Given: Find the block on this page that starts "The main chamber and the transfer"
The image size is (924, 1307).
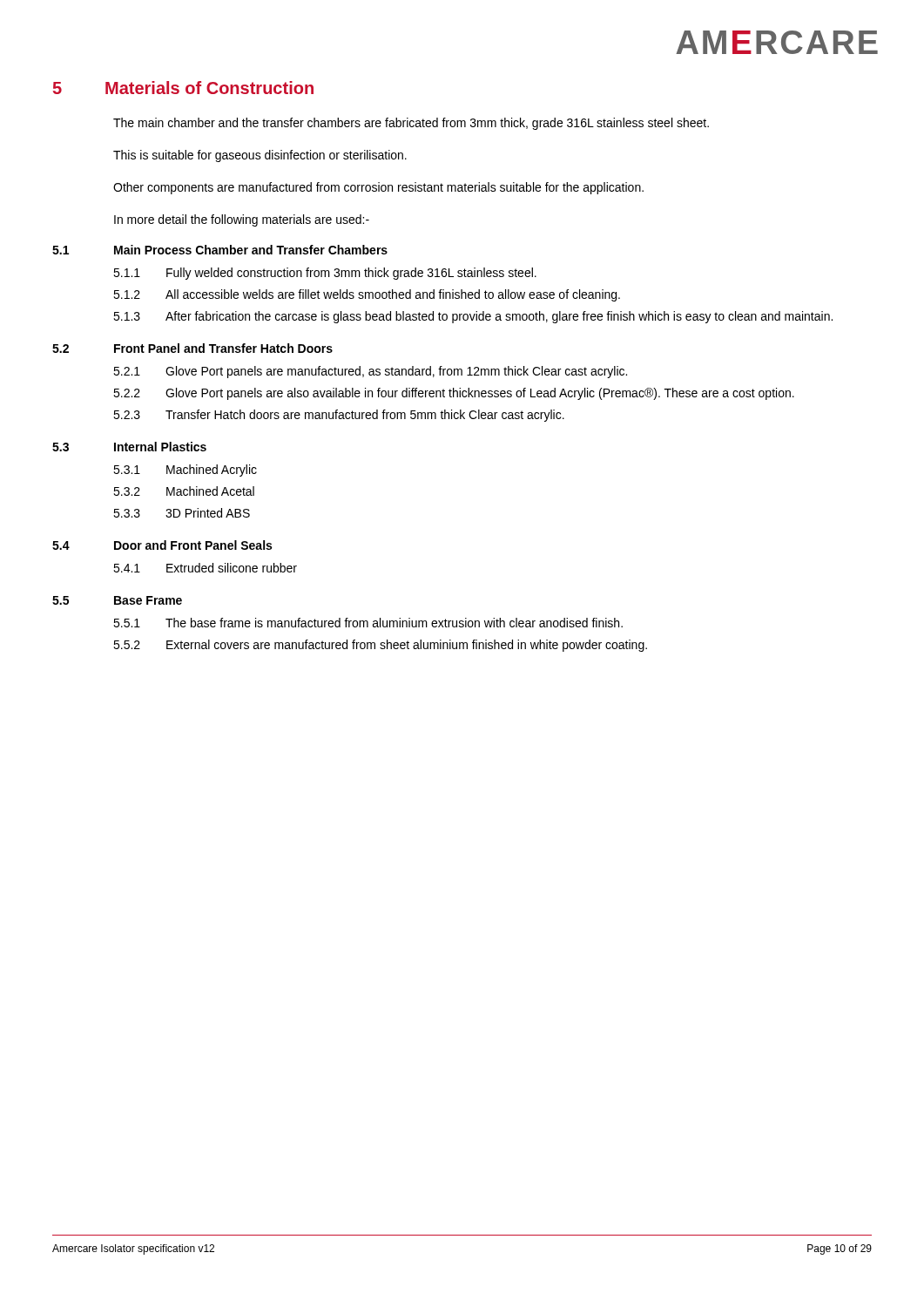Looking at the screenshot, I should point(412,123).
